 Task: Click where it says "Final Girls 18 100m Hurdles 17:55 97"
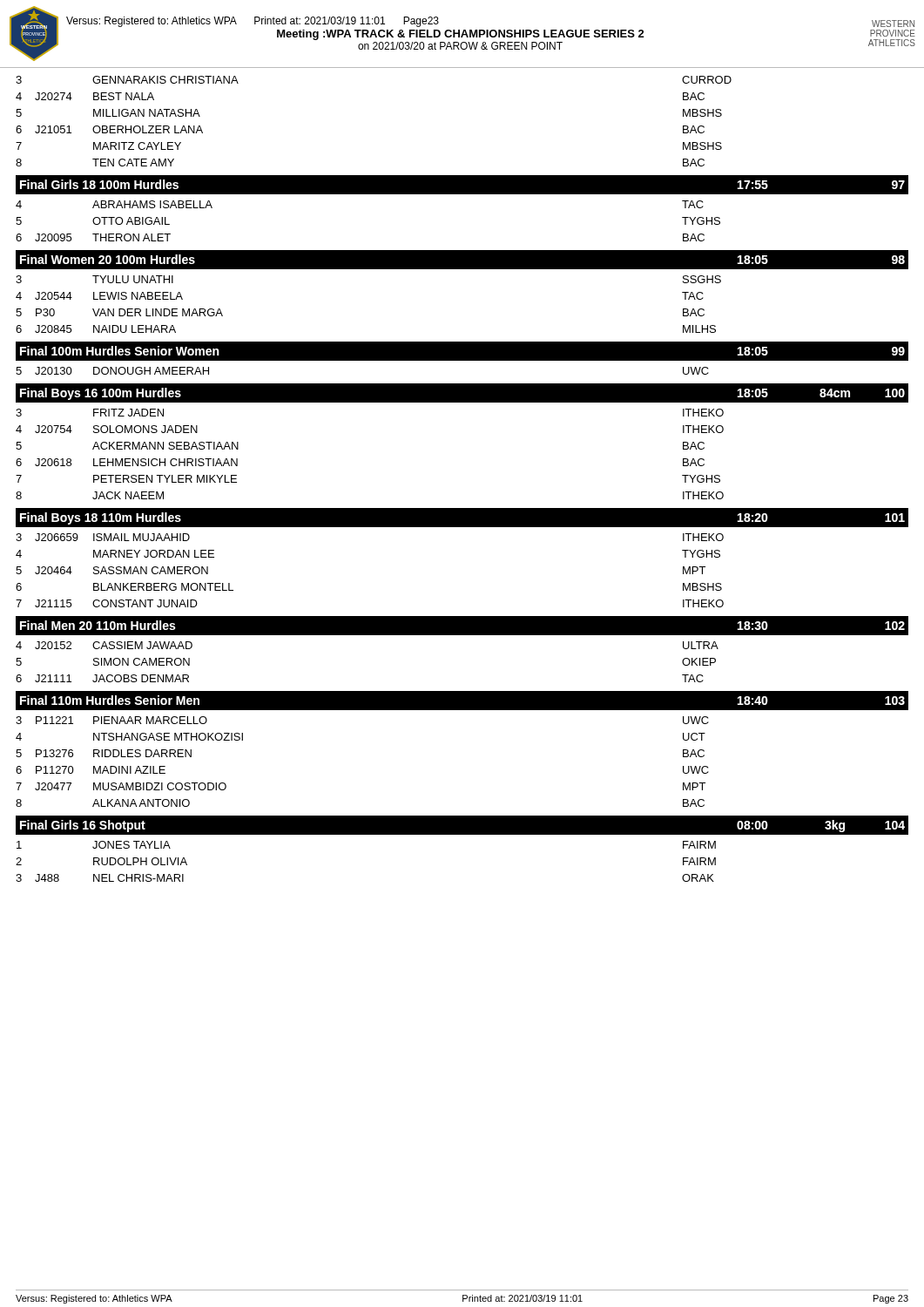462,185
